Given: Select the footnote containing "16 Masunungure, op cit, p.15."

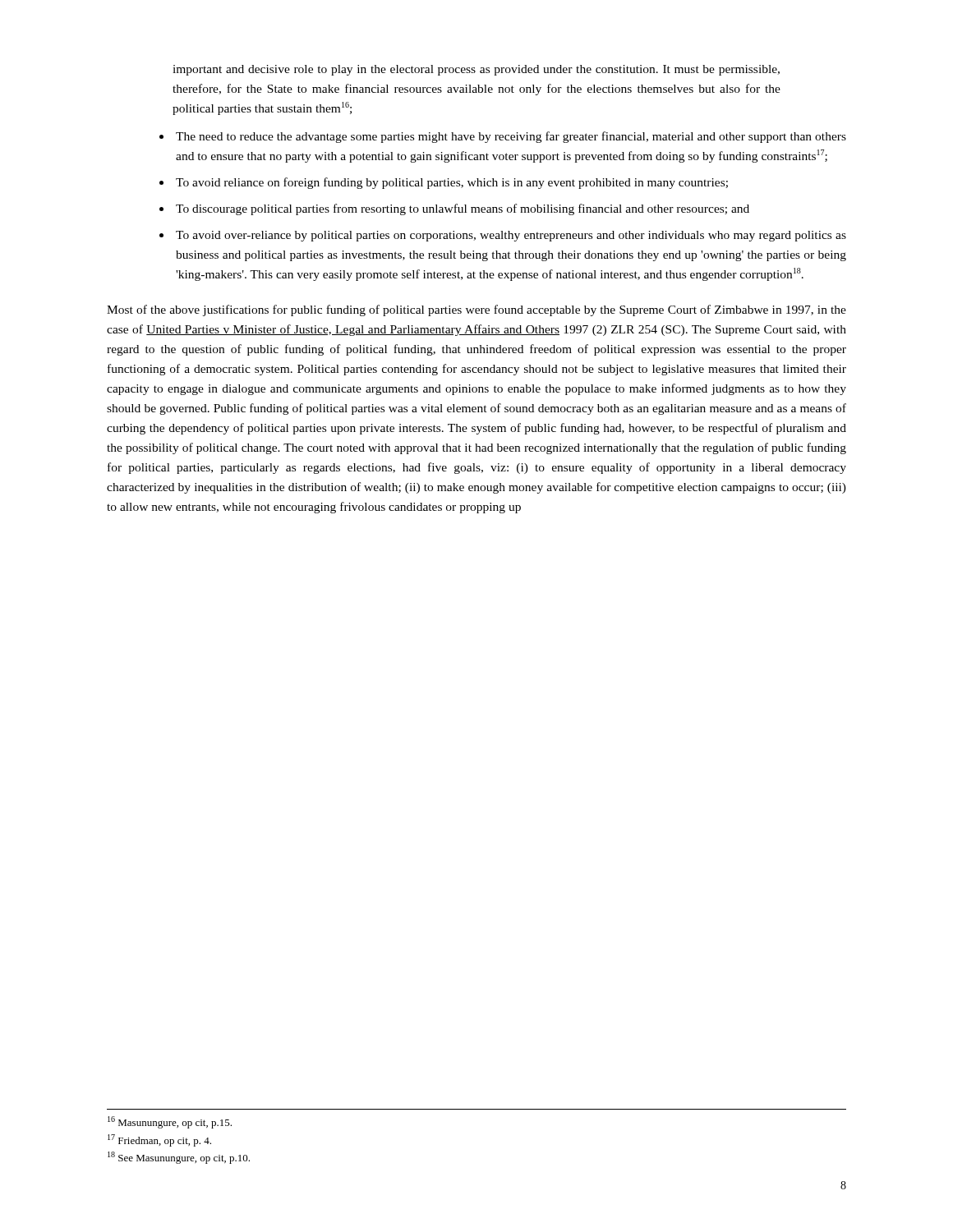Looking at the screenshot, I should (170, 1122).
